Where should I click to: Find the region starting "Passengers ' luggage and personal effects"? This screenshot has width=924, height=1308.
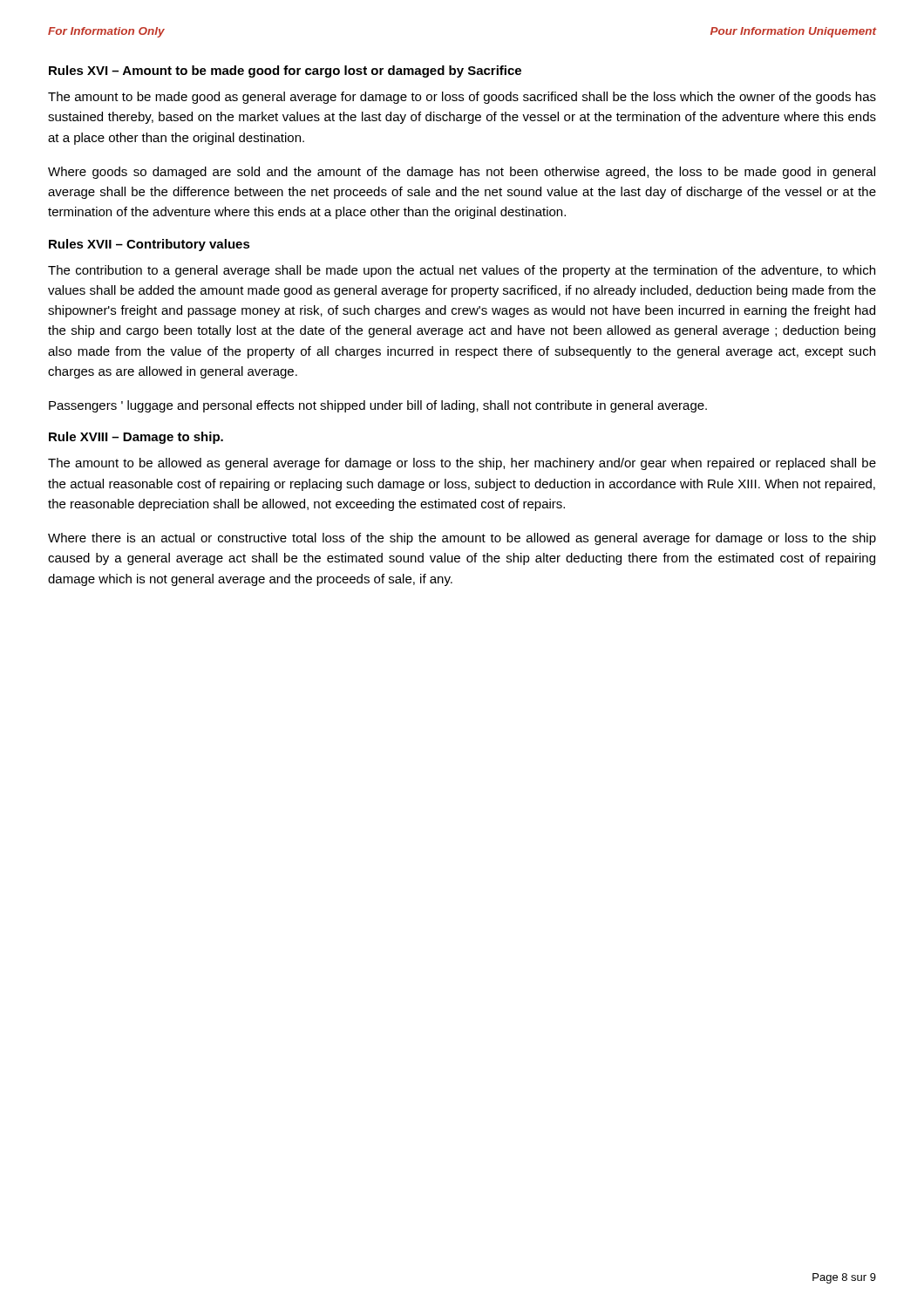378,405
